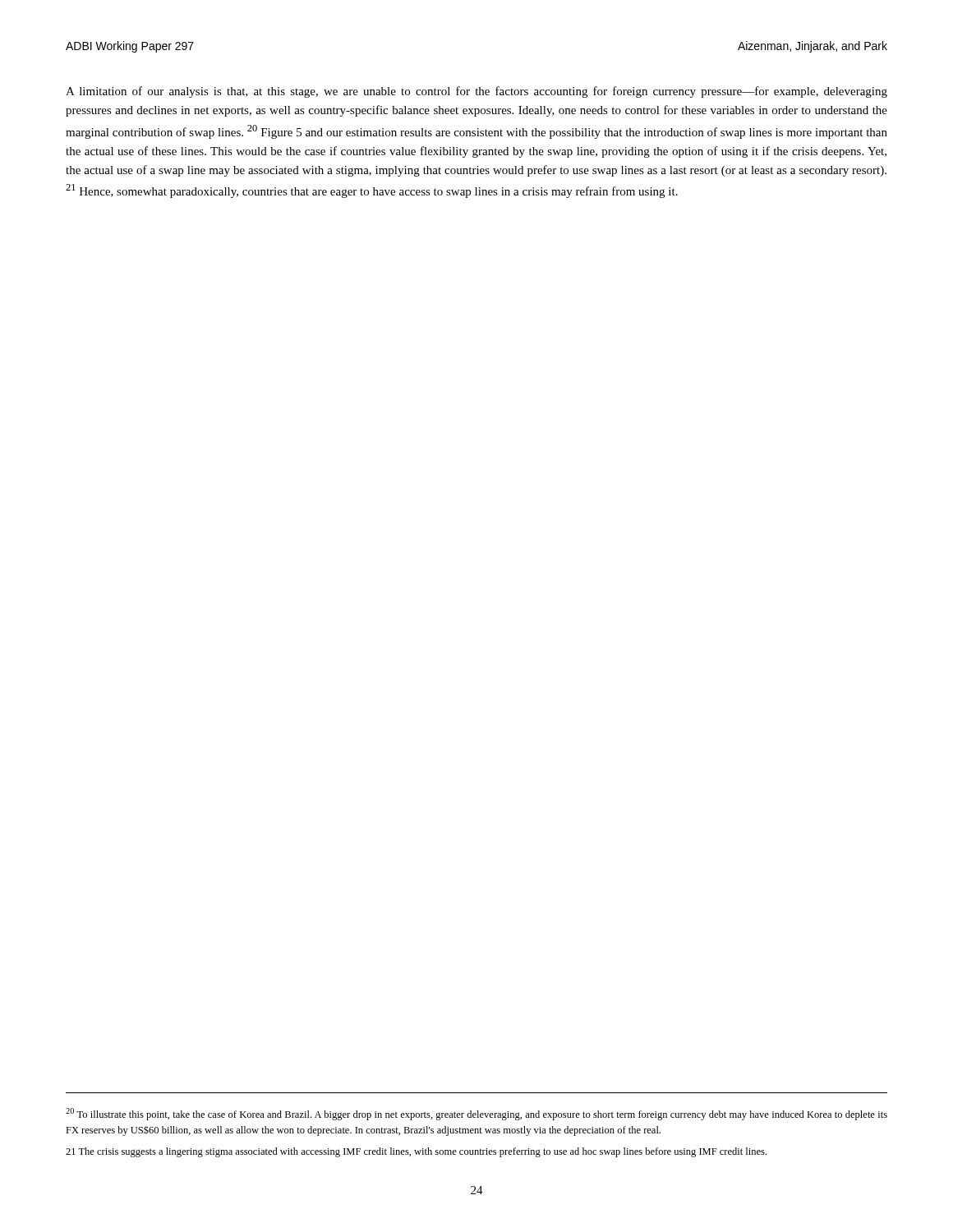
Task: Where is the passage that starts "20 To illustrate this point, take the"?
Action: tap(476, 1121)
